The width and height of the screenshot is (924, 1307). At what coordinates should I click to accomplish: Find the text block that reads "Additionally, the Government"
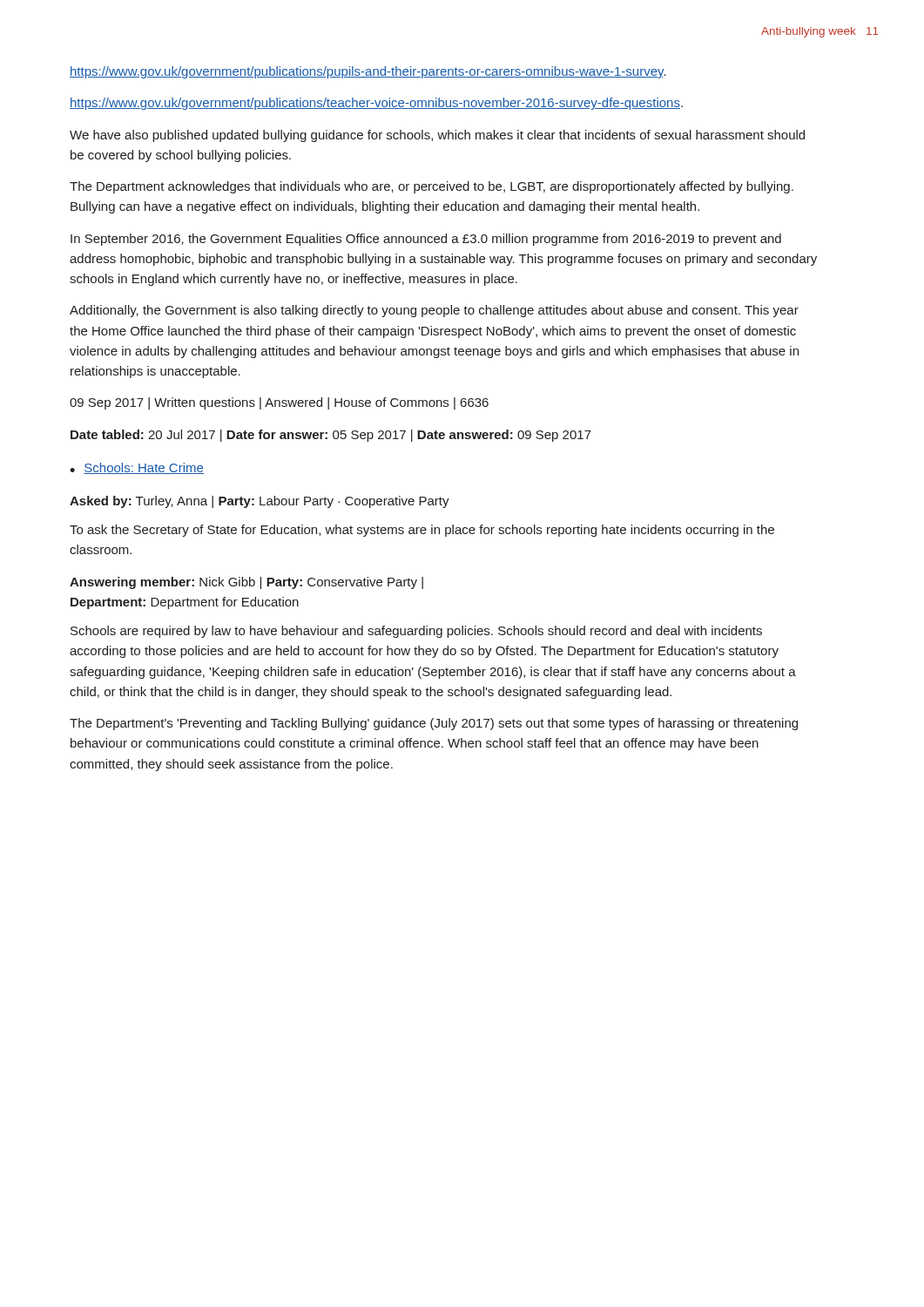[x=435, y=340]
